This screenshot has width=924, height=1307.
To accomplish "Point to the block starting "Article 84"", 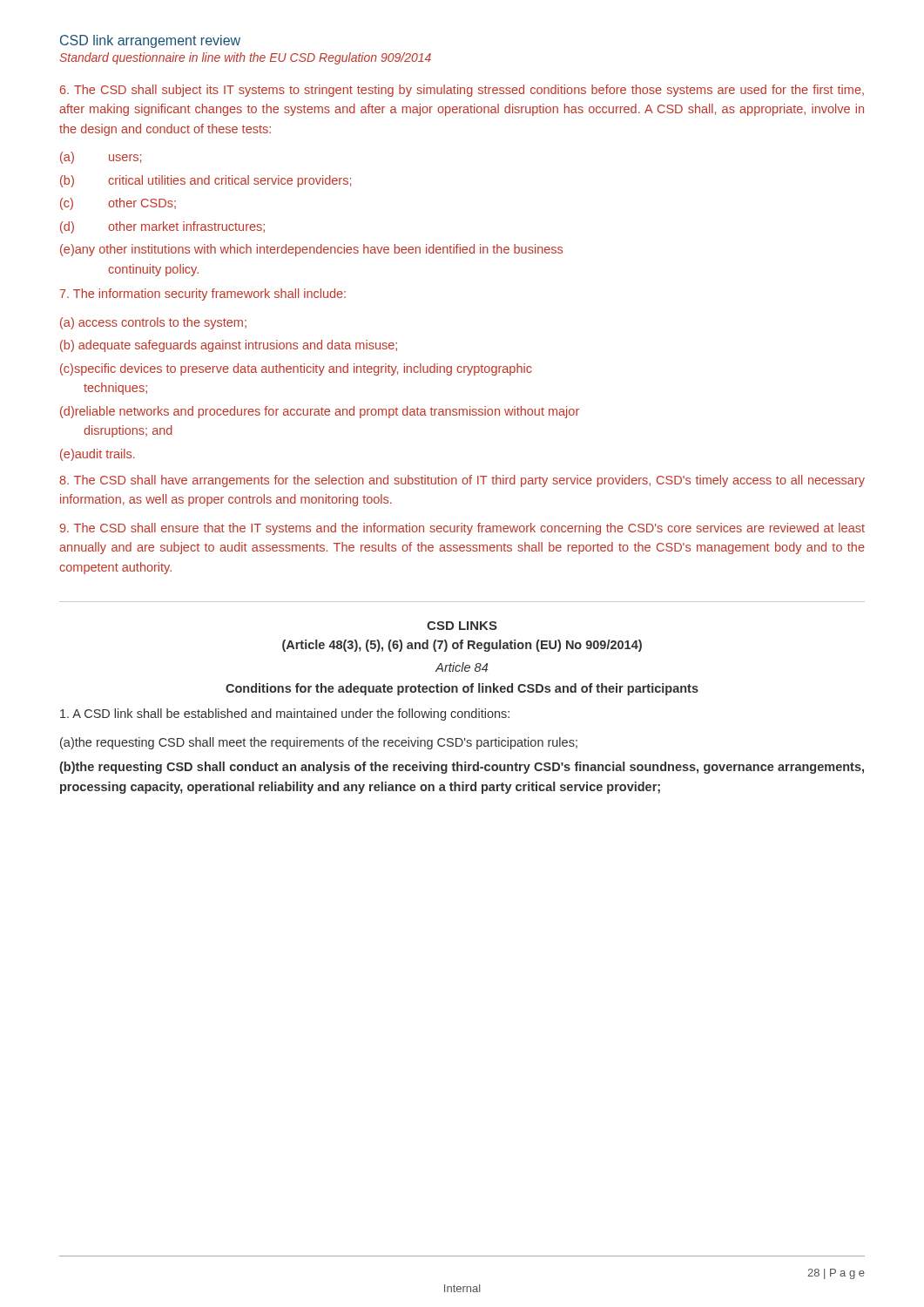I will click(x=462, y=668).
